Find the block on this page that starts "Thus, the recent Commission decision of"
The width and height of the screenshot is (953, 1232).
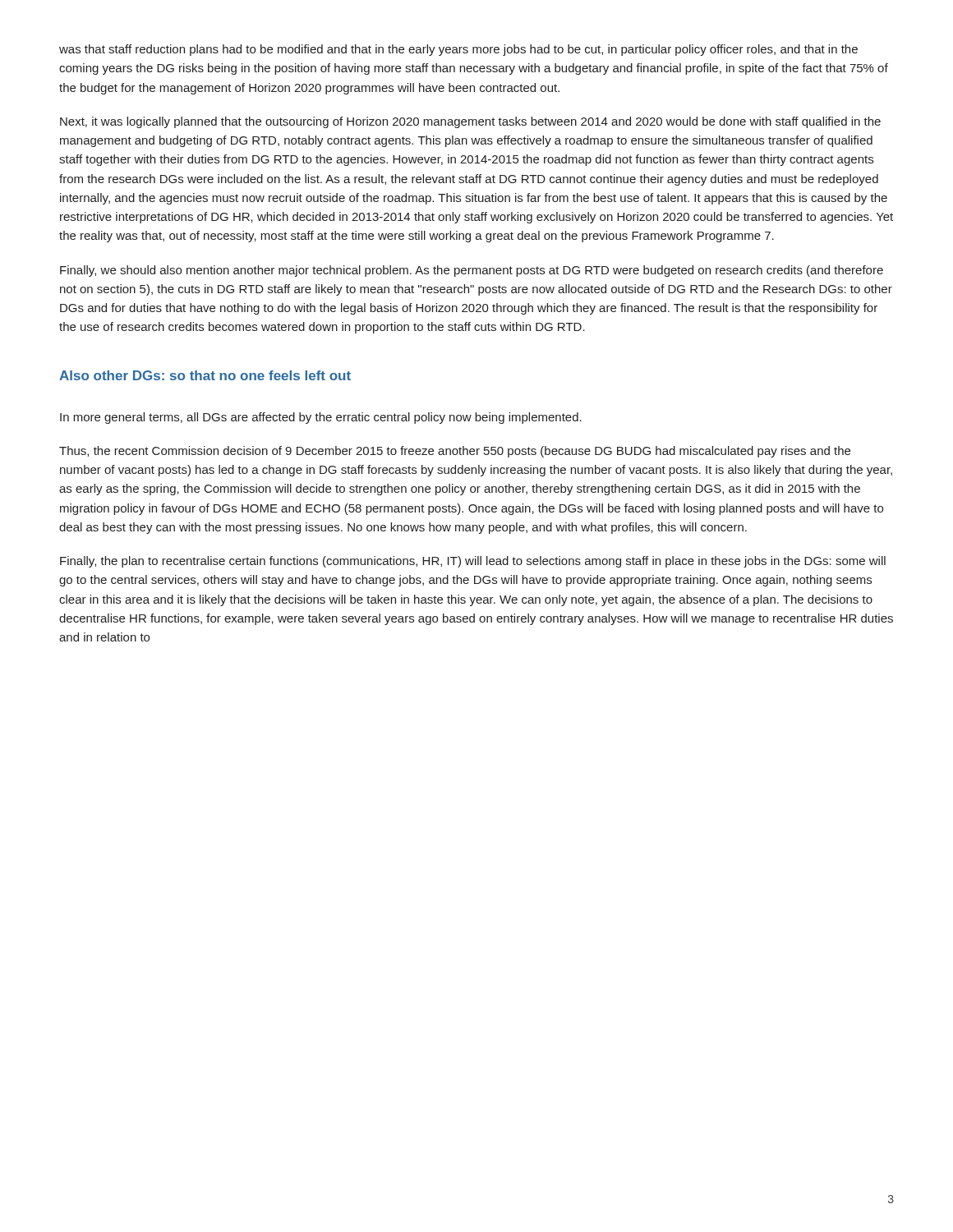[x=476, y=488]
